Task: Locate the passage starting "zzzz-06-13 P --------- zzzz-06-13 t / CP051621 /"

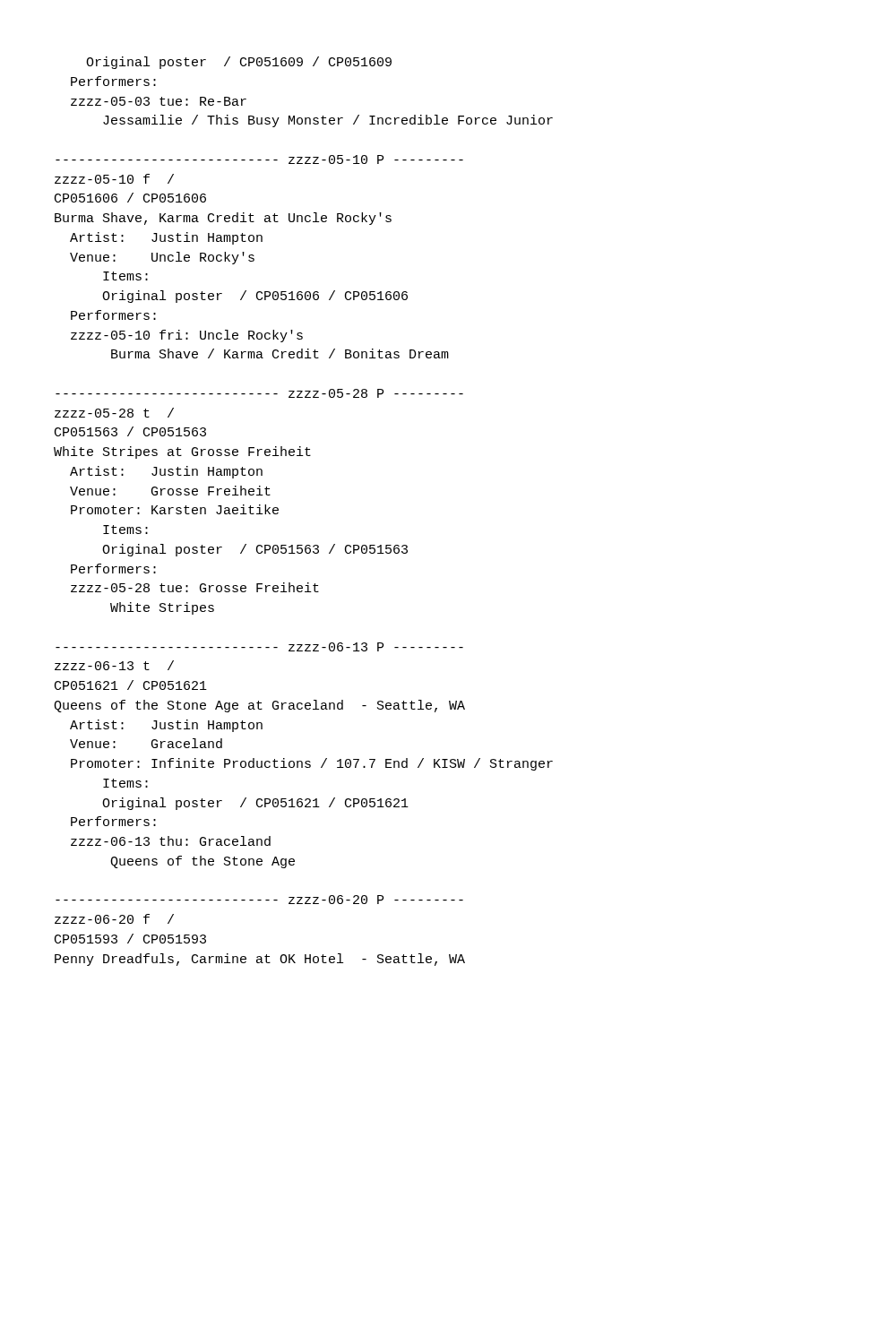Action: pyautogui.click(x=304, y=755)
